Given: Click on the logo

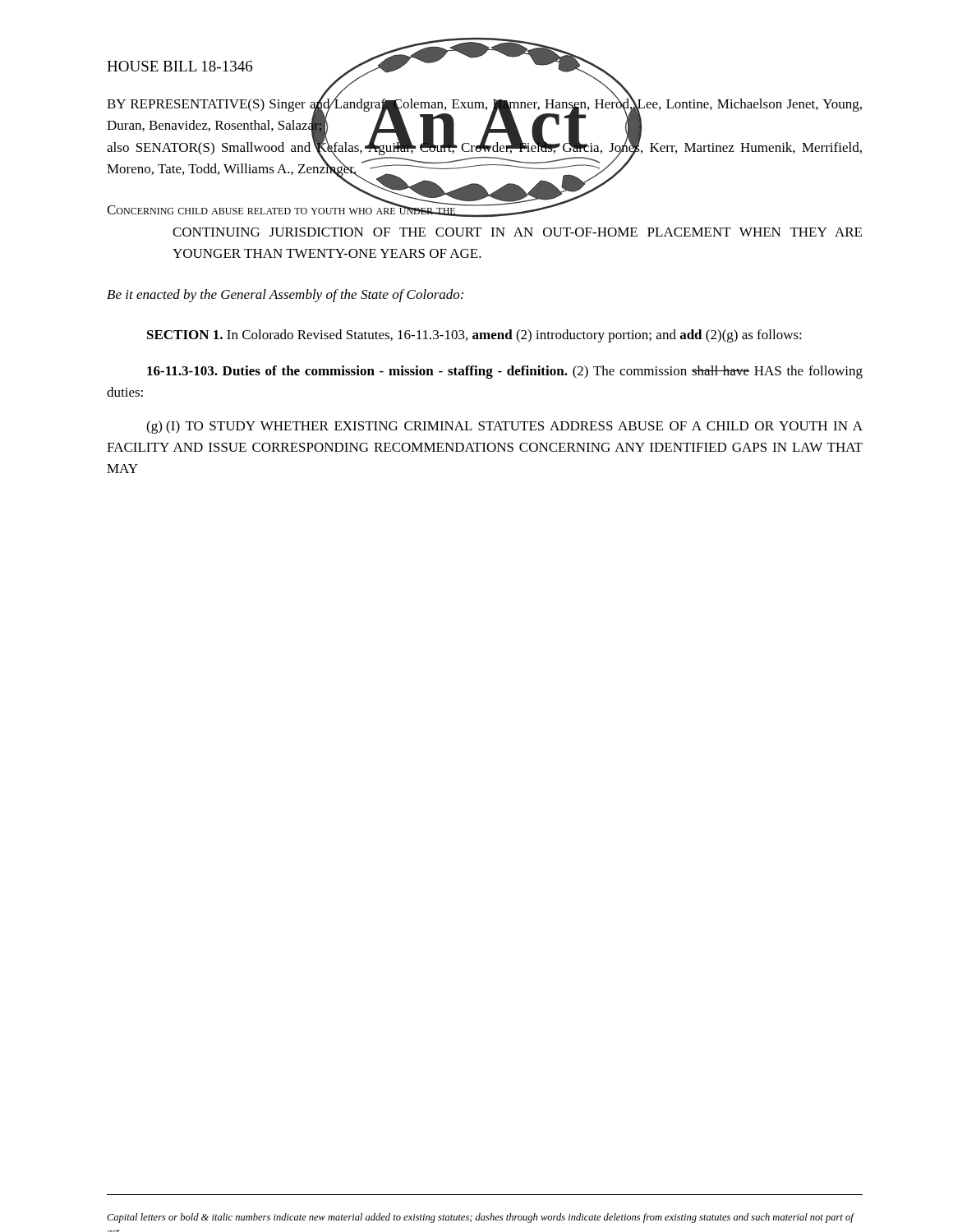Looking at the screenshot, I should click(x=476, y=127).
